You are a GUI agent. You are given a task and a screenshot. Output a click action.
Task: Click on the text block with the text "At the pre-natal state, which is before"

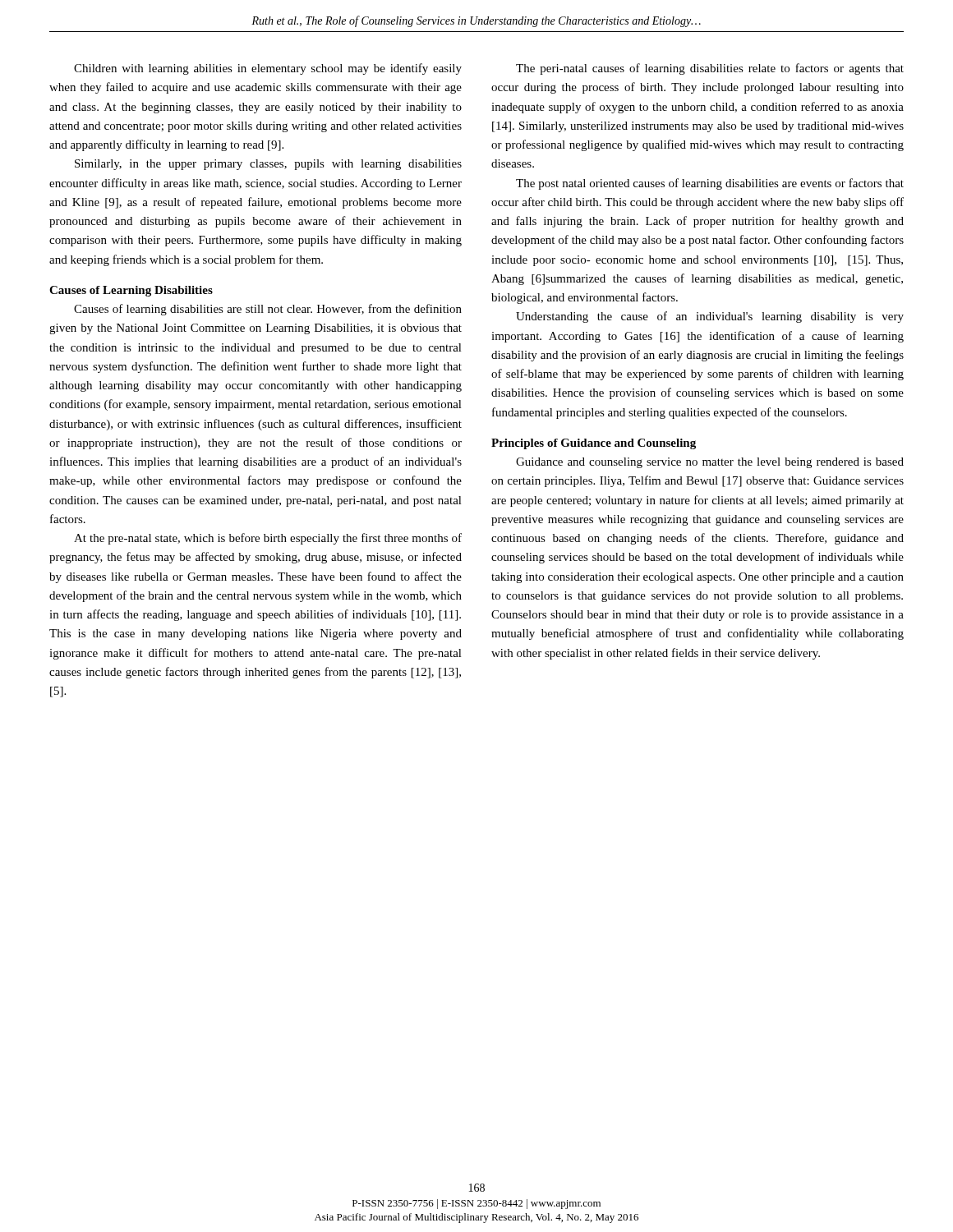255,615
